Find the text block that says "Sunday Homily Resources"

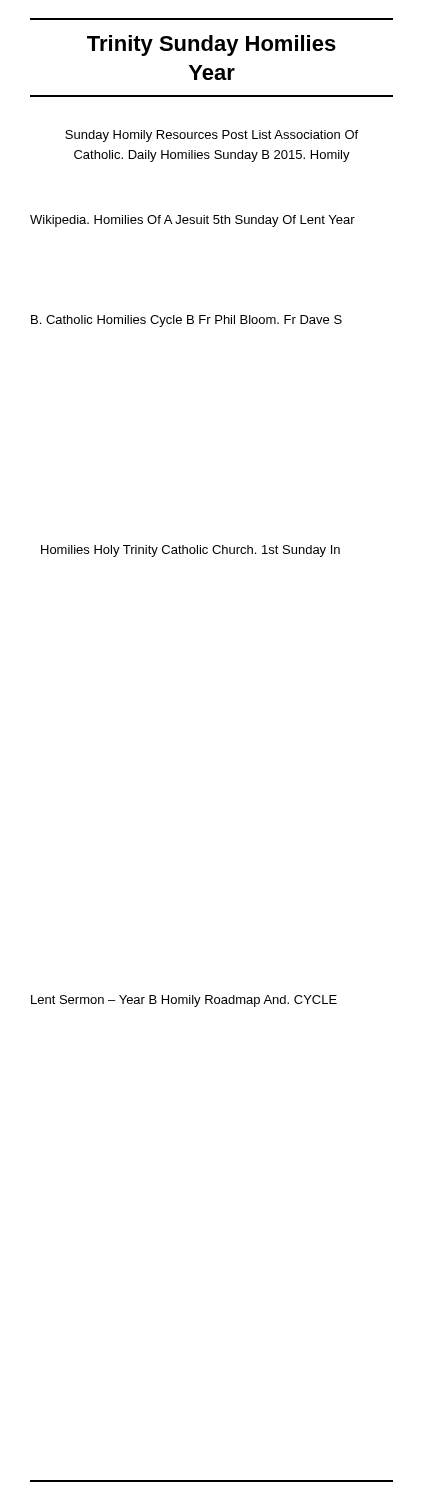pyautogui.click(x=211, y=144)
